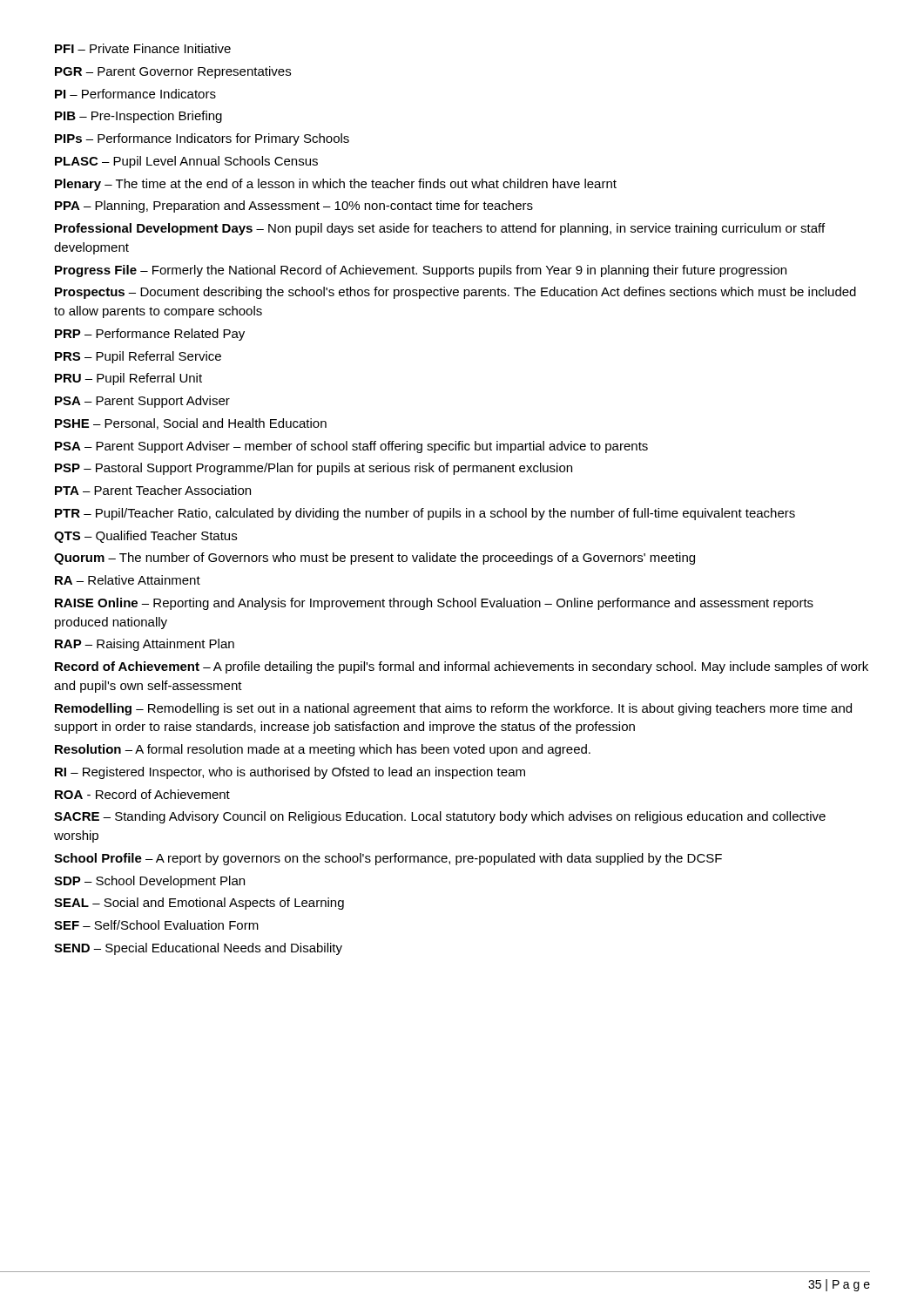Locate the block of text that opens with "PPA – Planning, Preparation and"
Viewport: 924px width, 1307px height.
click(x=294, y=205)
